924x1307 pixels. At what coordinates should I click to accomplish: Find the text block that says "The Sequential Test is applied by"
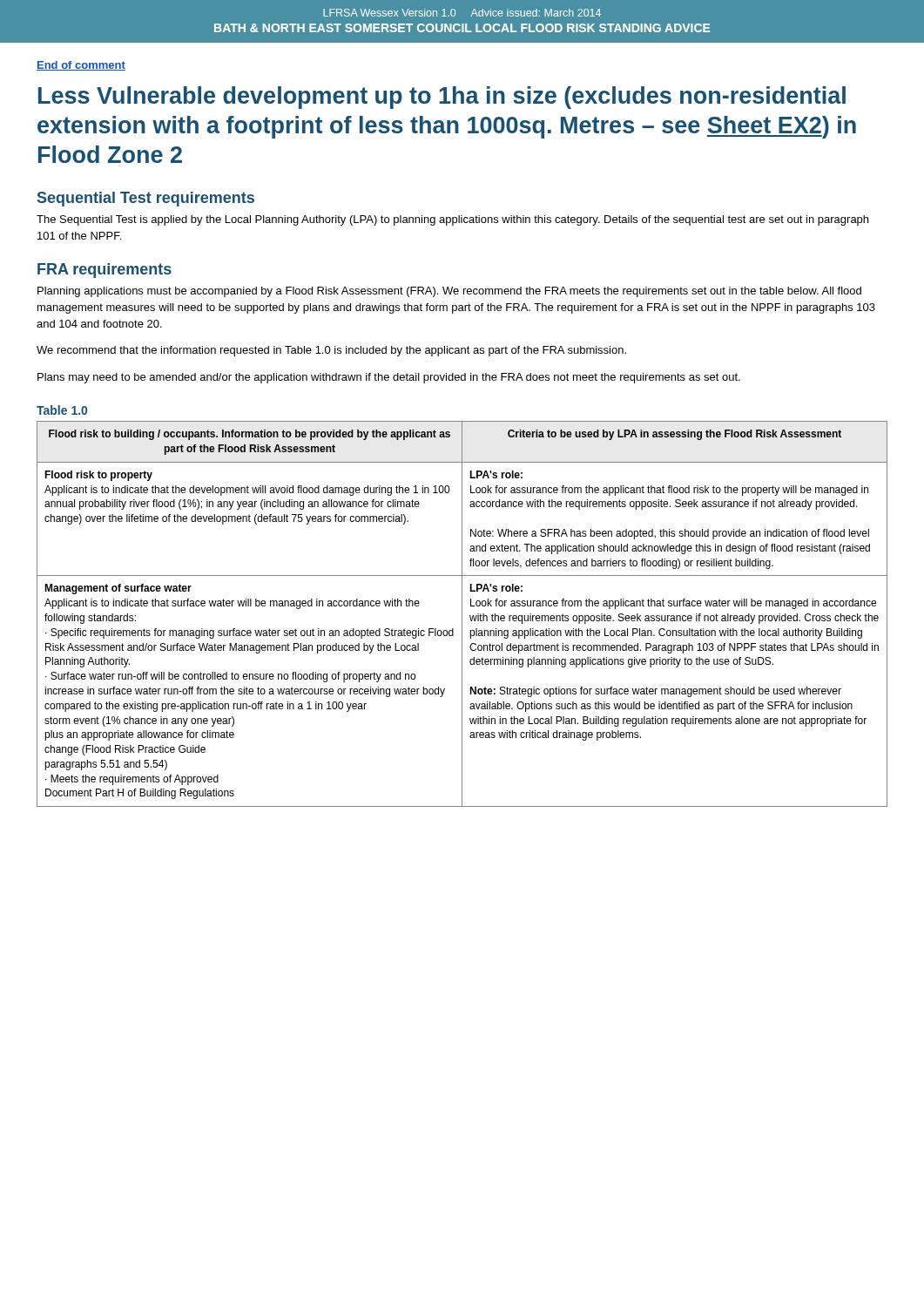(x=453, y=228)
